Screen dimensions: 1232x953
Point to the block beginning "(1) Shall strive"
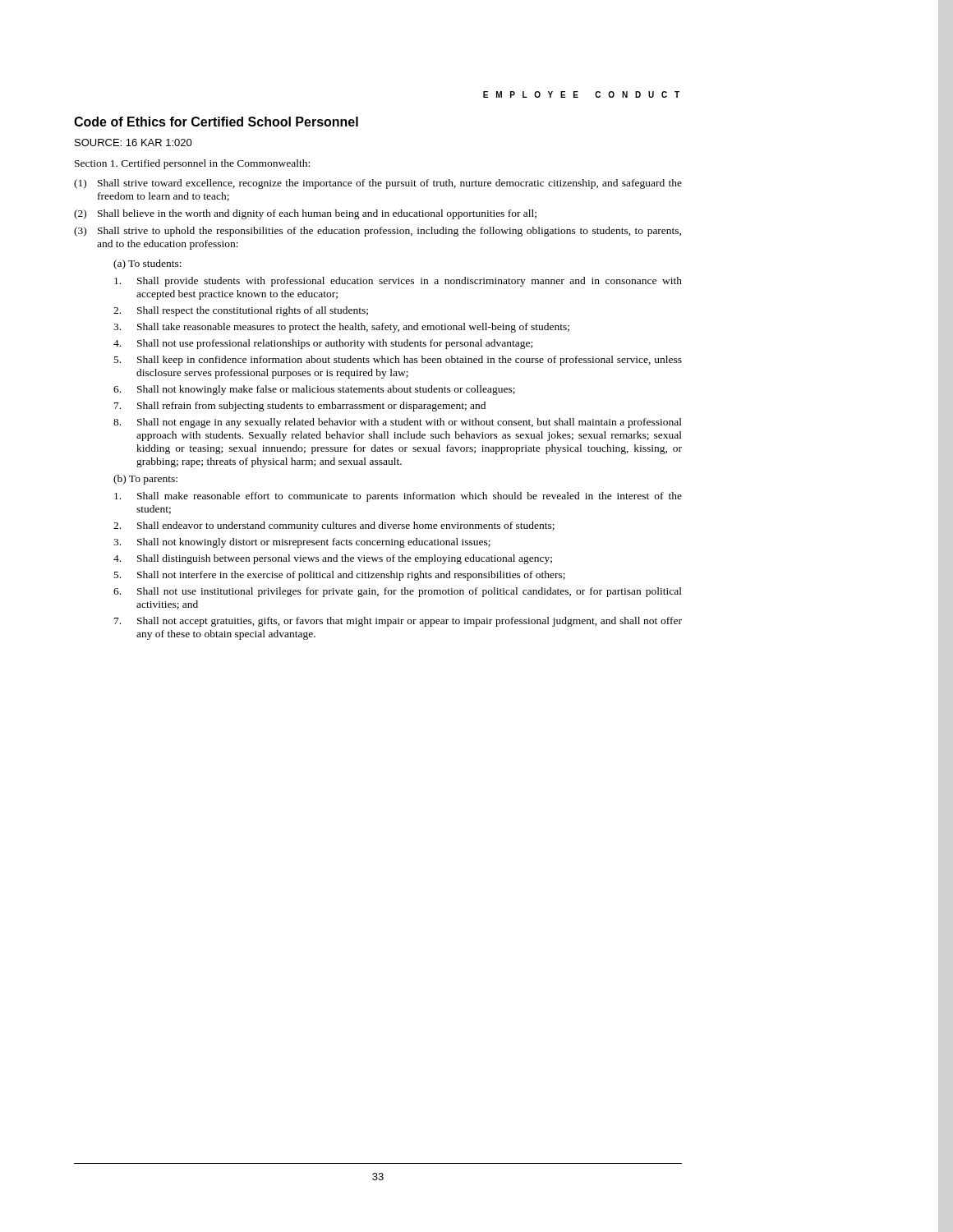(x=378, y=190)
